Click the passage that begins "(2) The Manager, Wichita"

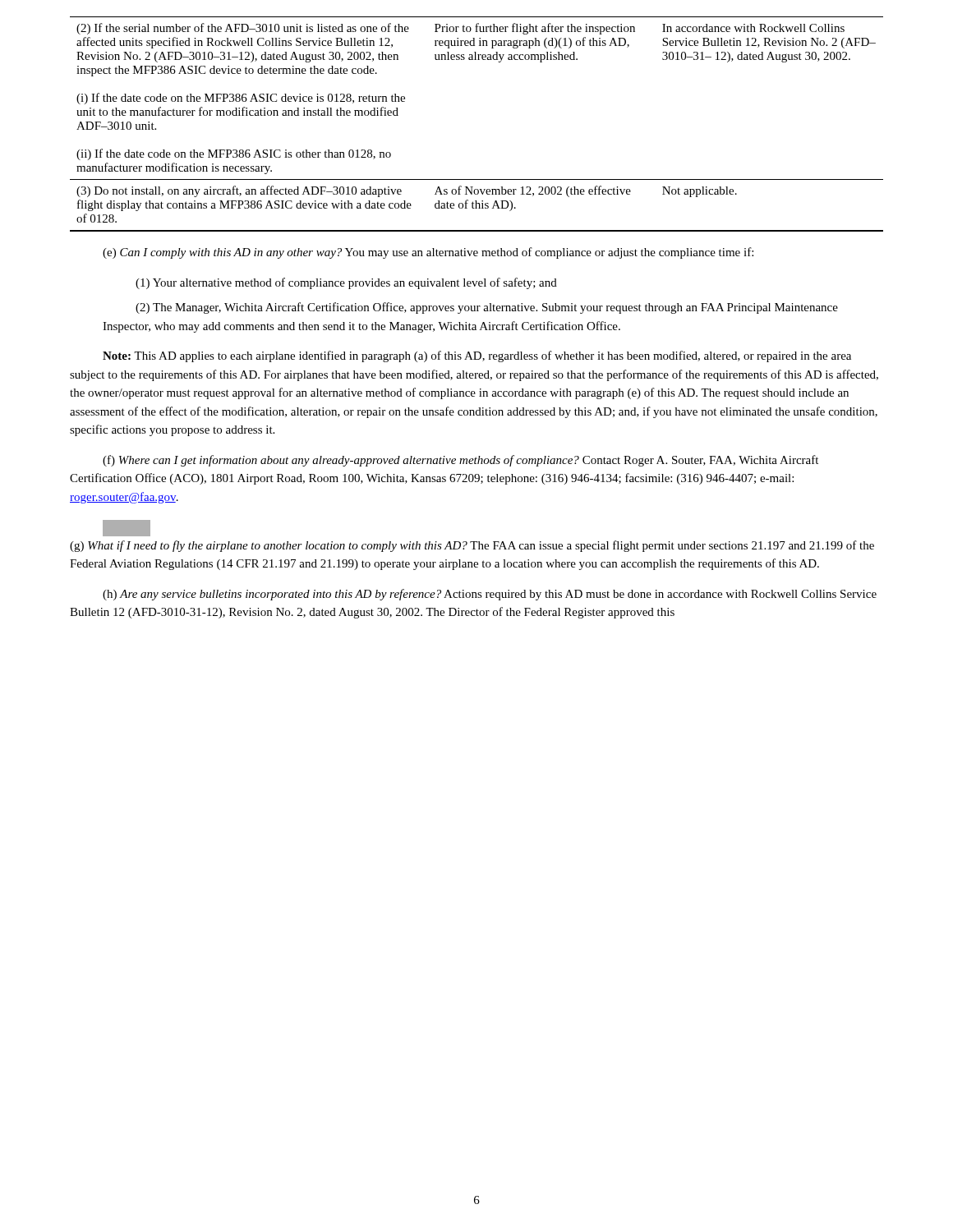point(470,316)
